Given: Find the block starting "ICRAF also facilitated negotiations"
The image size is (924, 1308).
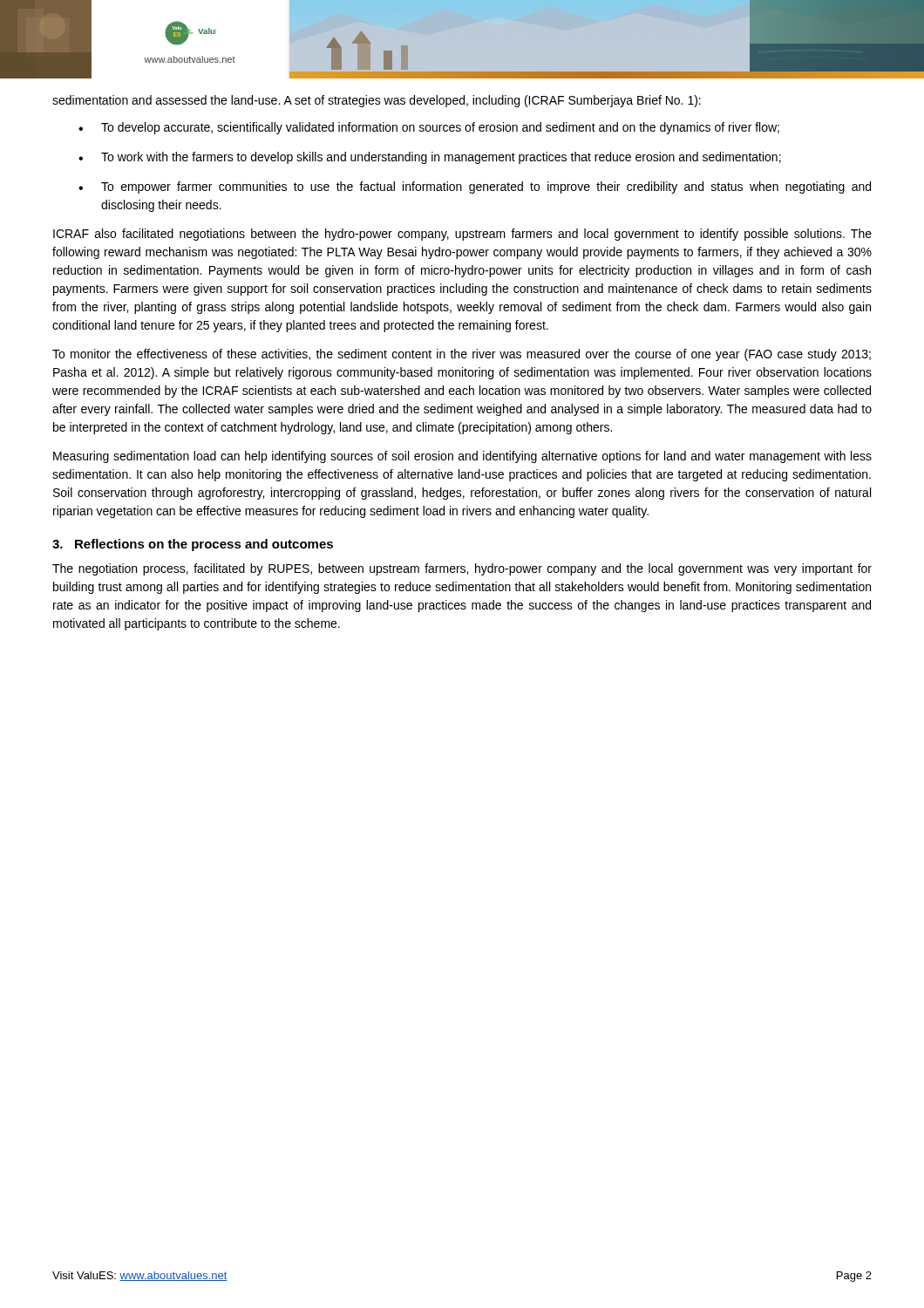Looking at the screenshot, I should point(462,279).
